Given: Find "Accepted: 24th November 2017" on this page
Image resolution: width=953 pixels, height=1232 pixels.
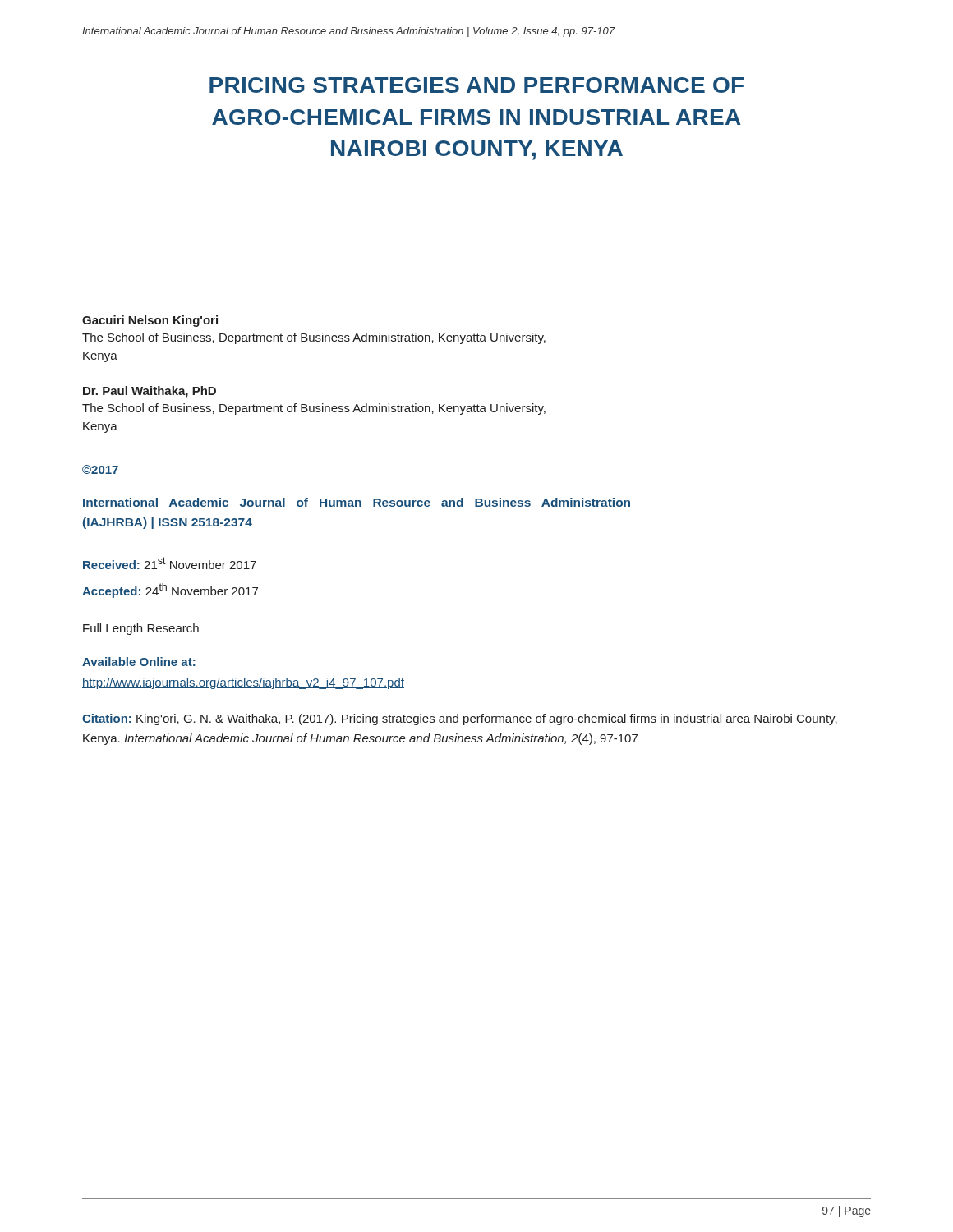Looking at the screenshot, I should click(170, 590).
